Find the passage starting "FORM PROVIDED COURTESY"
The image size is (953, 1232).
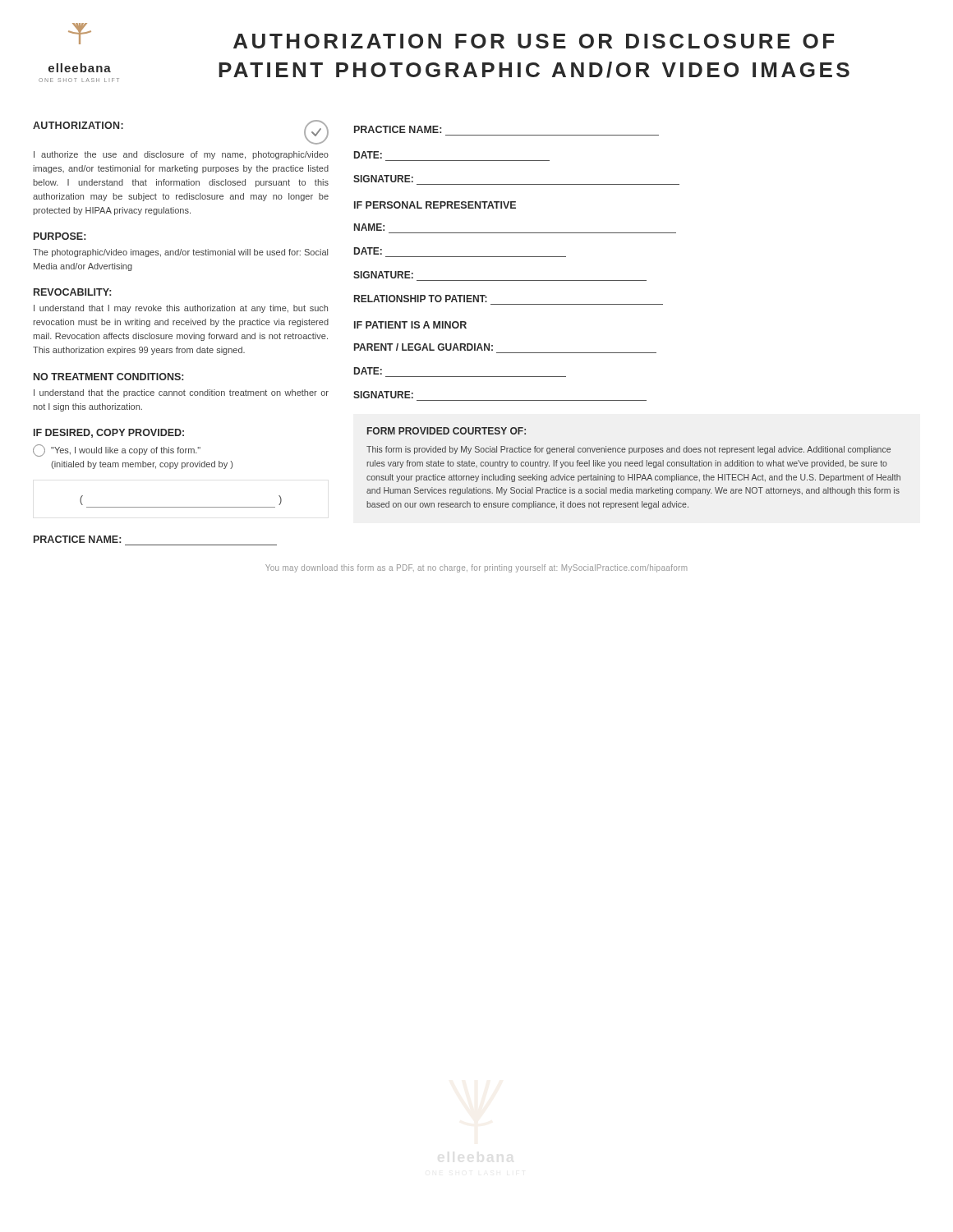[x=447, y=431]
